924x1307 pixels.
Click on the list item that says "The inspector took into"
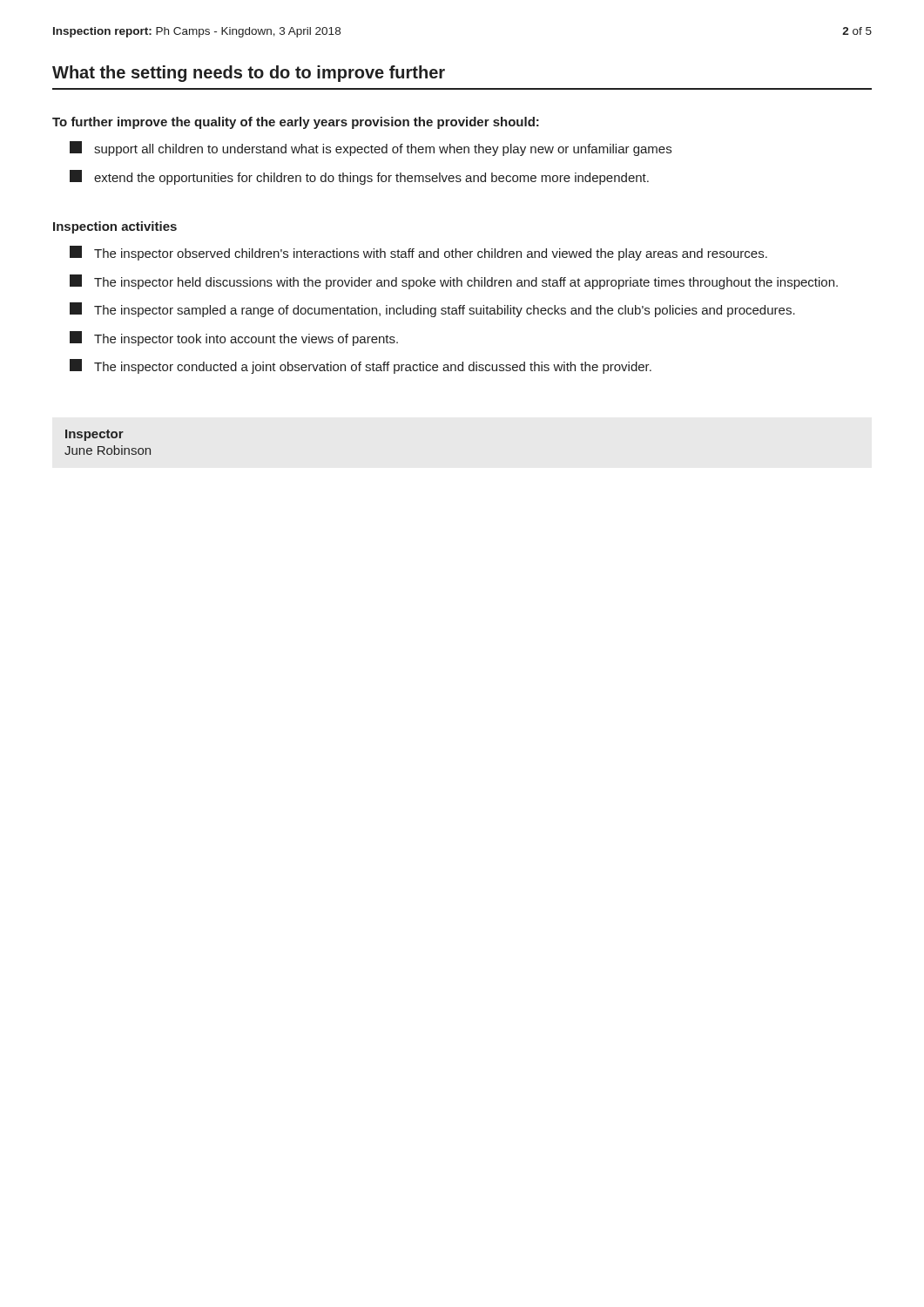tap(234, 339)
